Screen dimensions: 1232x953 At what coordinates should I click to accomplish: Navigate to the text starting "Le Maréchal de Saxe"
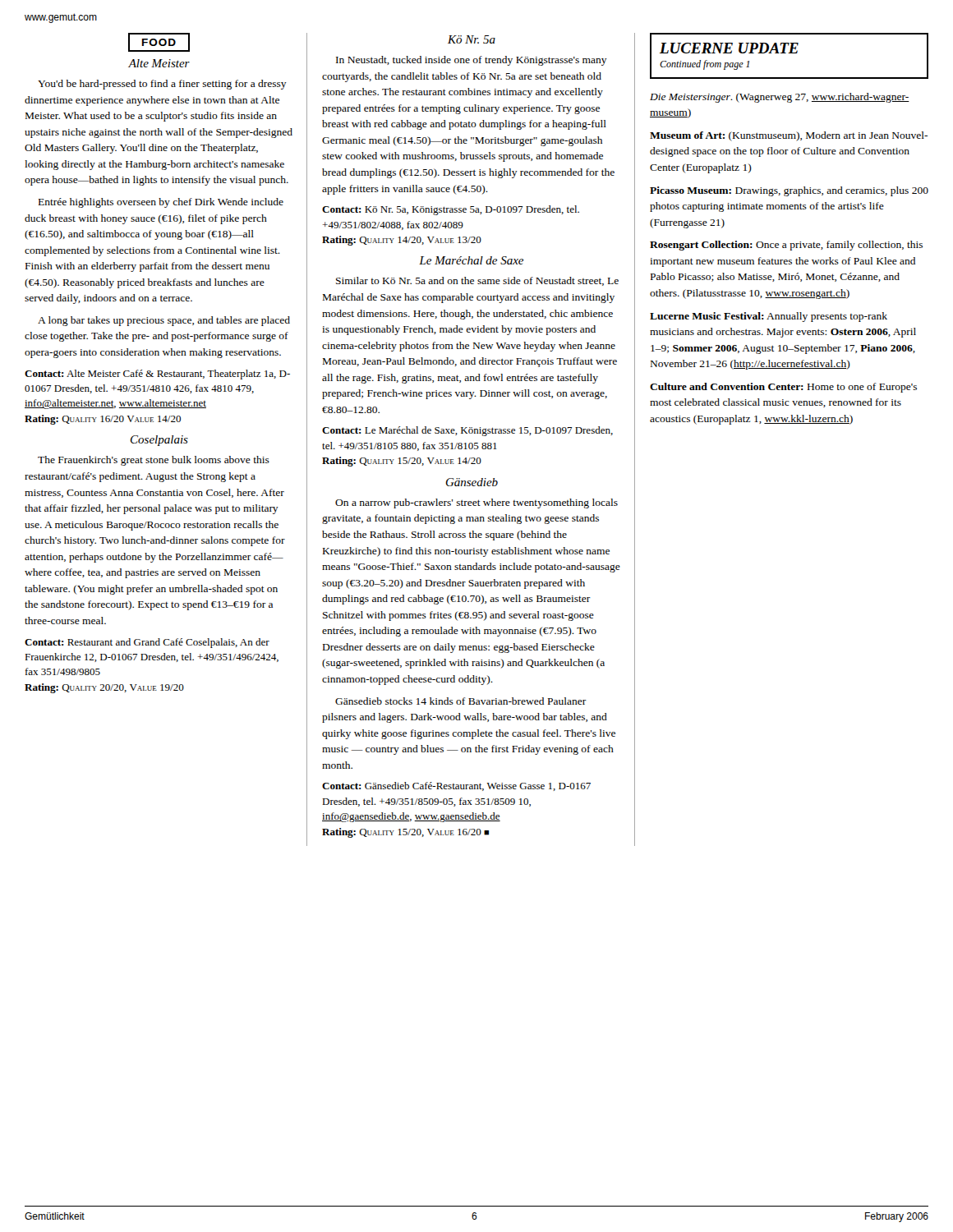coord(472,261)
